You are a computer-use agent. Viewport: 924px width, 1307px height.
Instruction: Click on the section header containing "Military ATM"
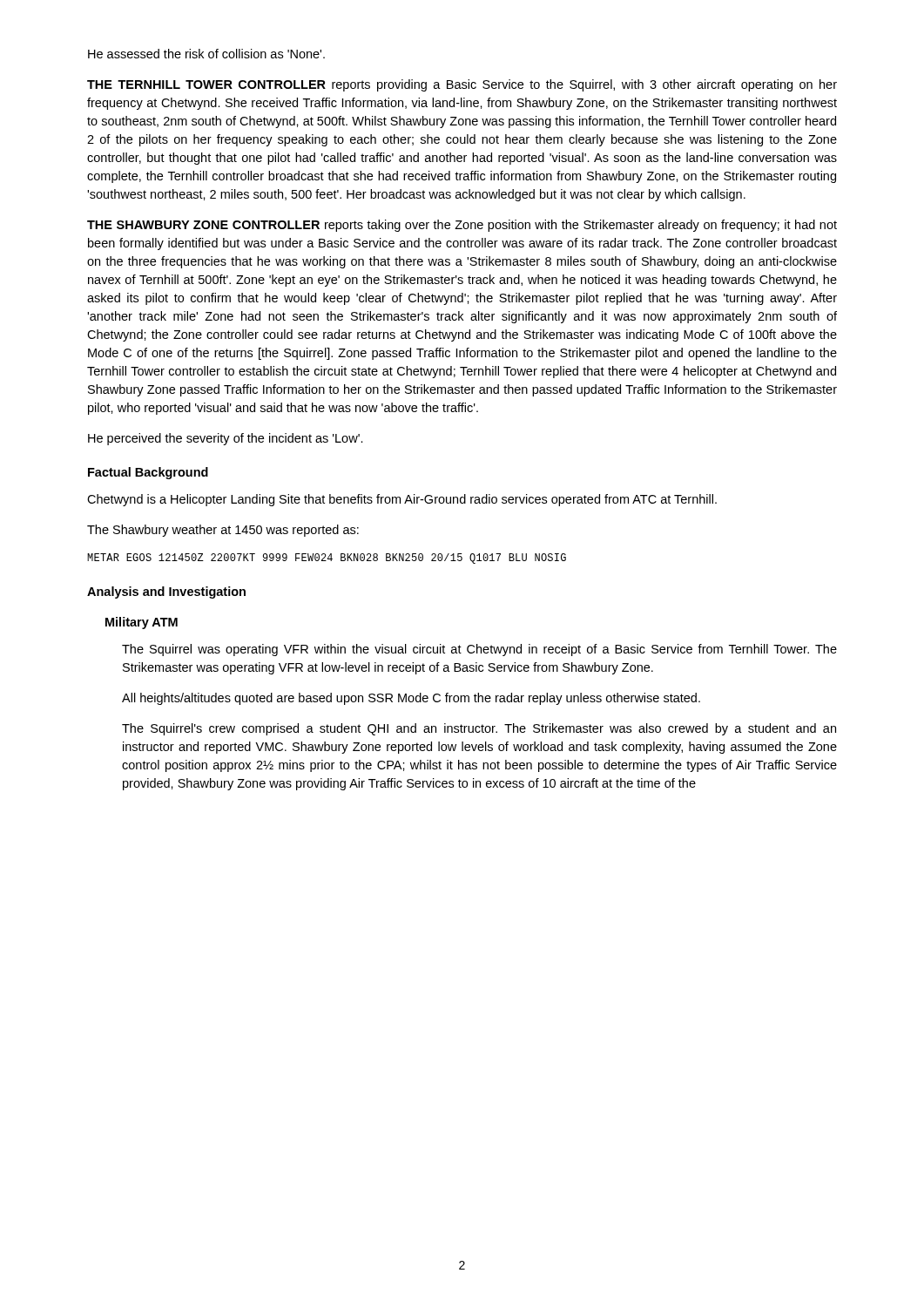142,623
